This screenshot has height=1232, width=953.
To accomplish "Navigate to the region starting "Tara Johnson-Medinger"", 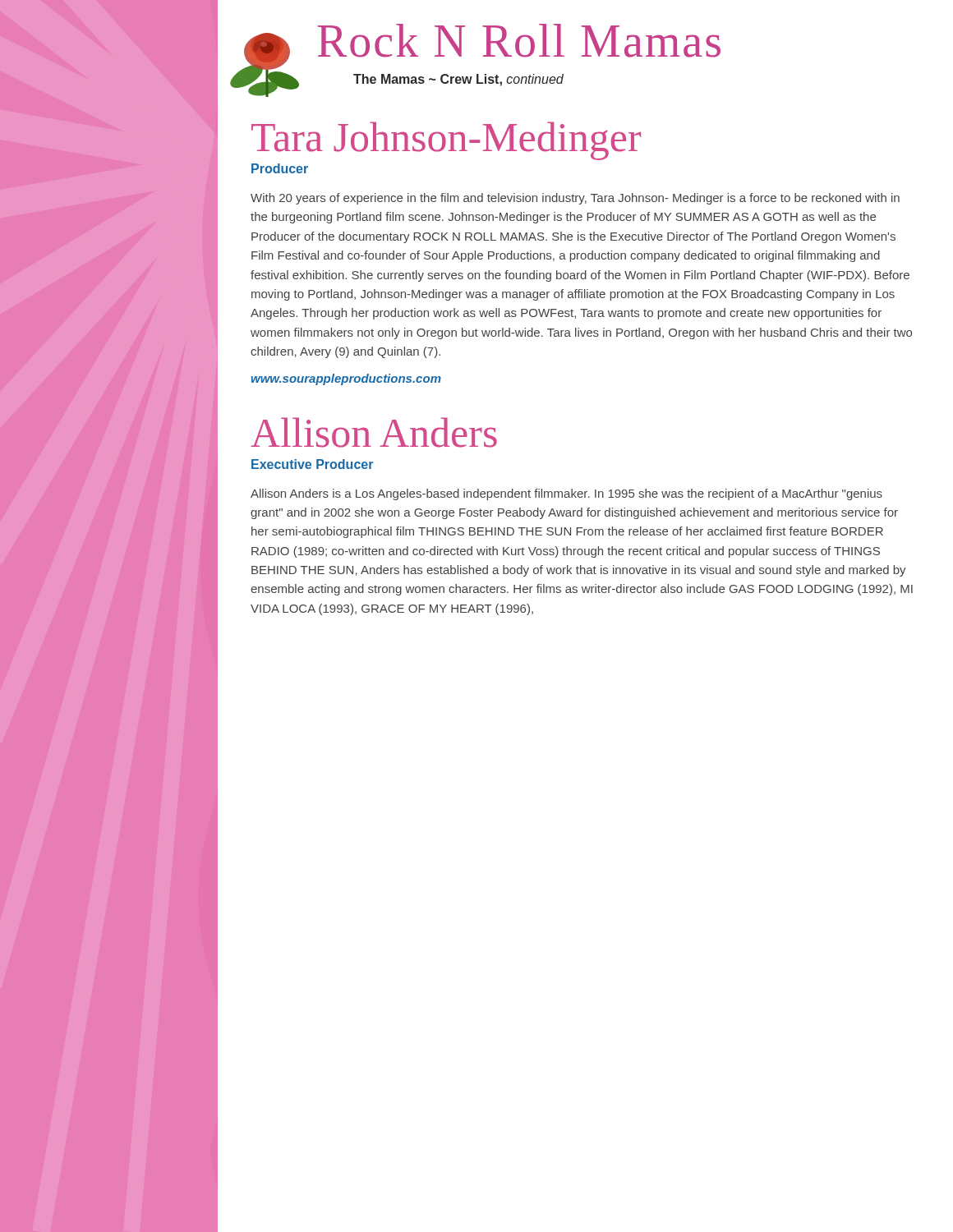I will (446, 138).
